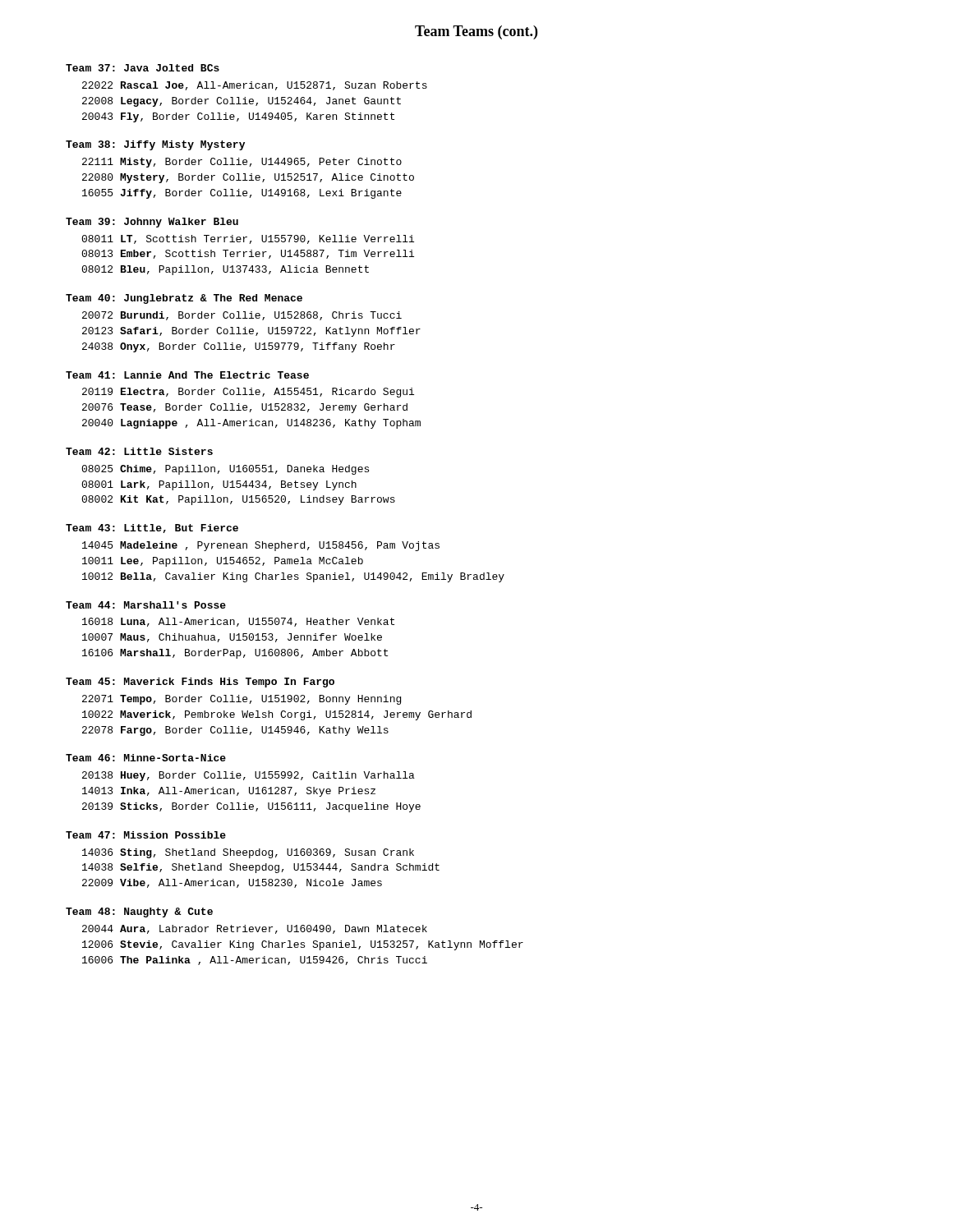Click on the list item with the text "08013Ember, Scottish Terrier,"
Viewport: 953px width, 1232px height.
tap(248, 254)
